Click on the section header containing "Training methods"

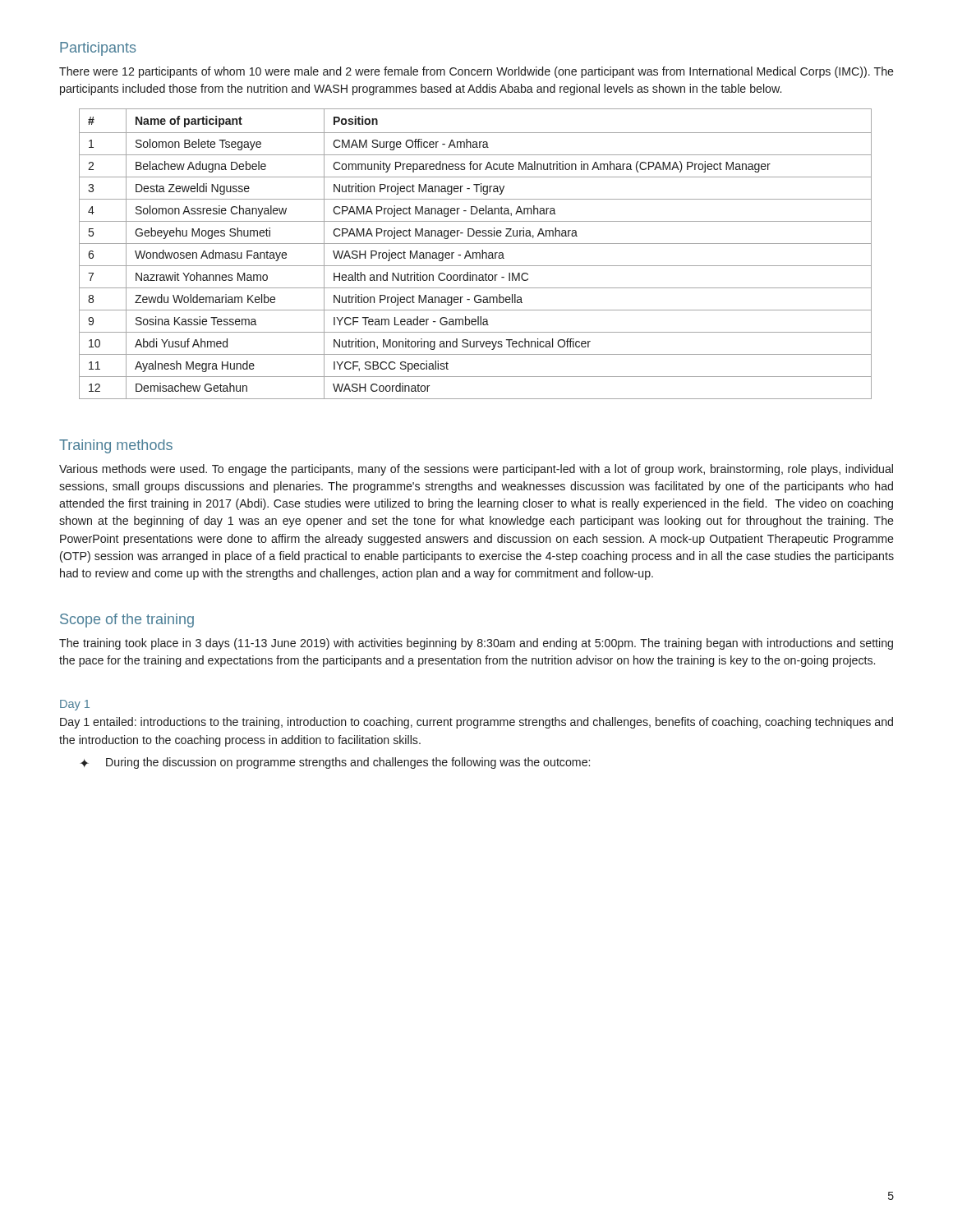click(x=116, y=445)
